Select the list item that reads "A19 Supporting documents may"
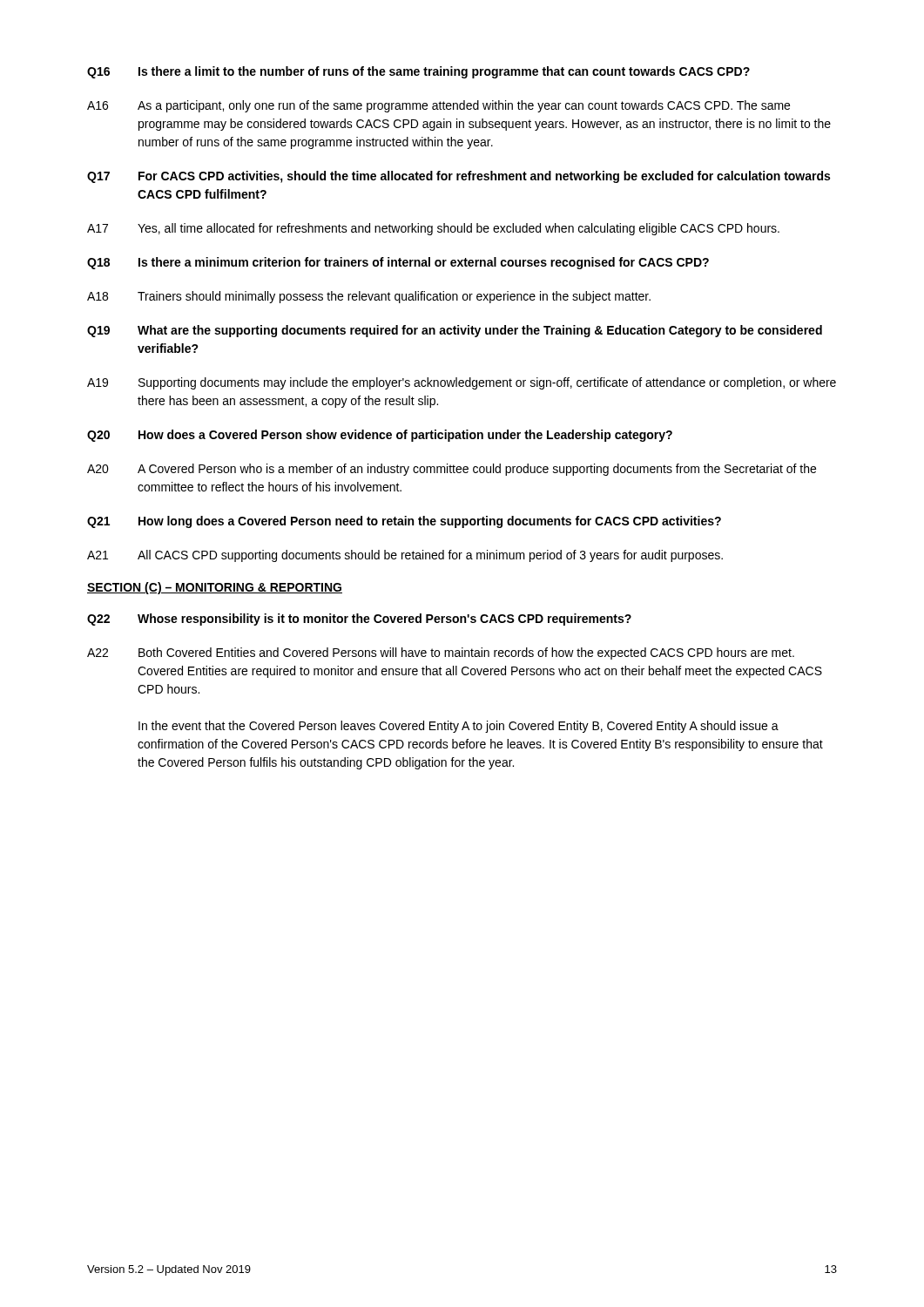The height and width of the screenshot is (1307, 924). 462,392
